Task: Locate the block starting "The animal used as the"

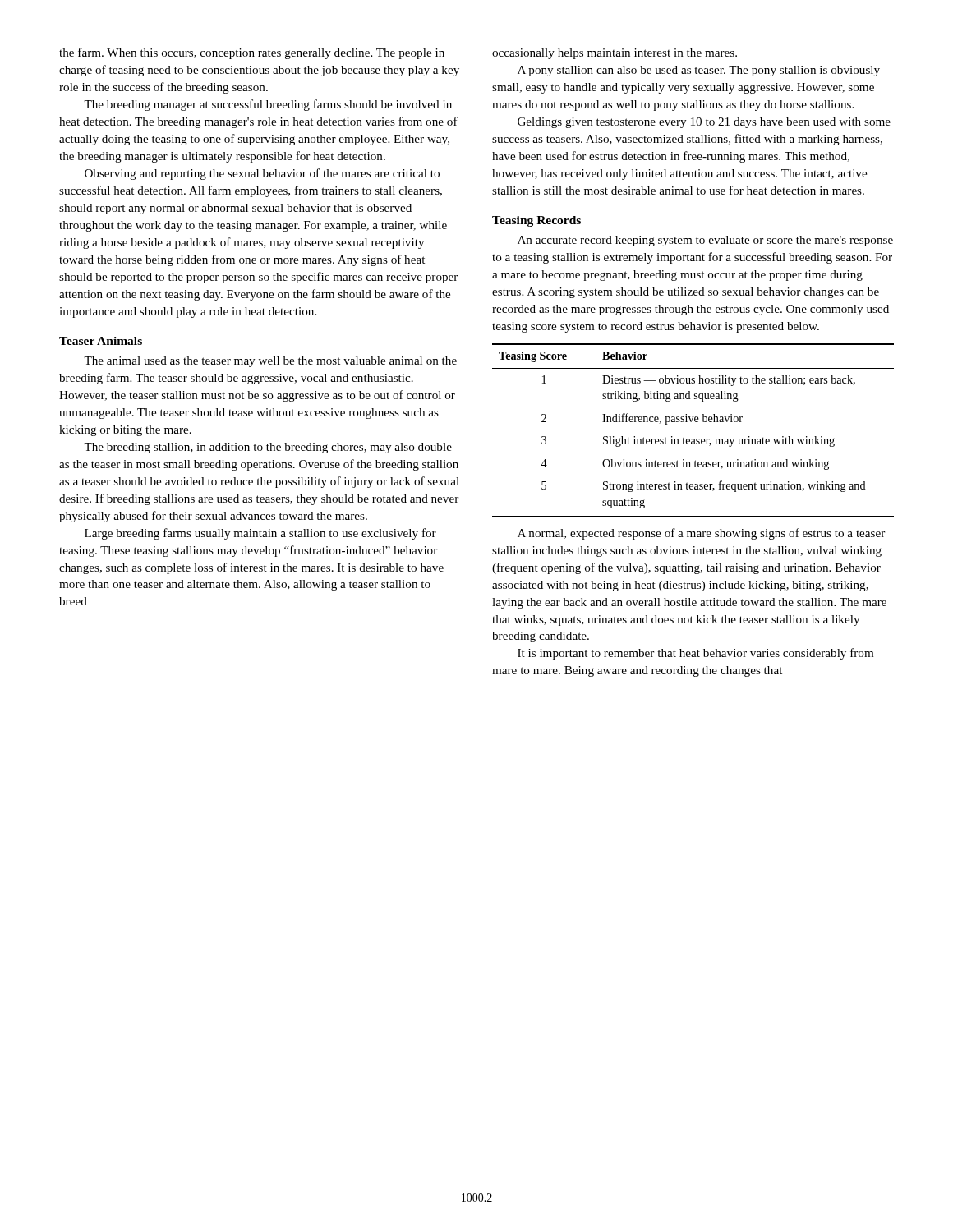Action: click(x=260, y=481)
